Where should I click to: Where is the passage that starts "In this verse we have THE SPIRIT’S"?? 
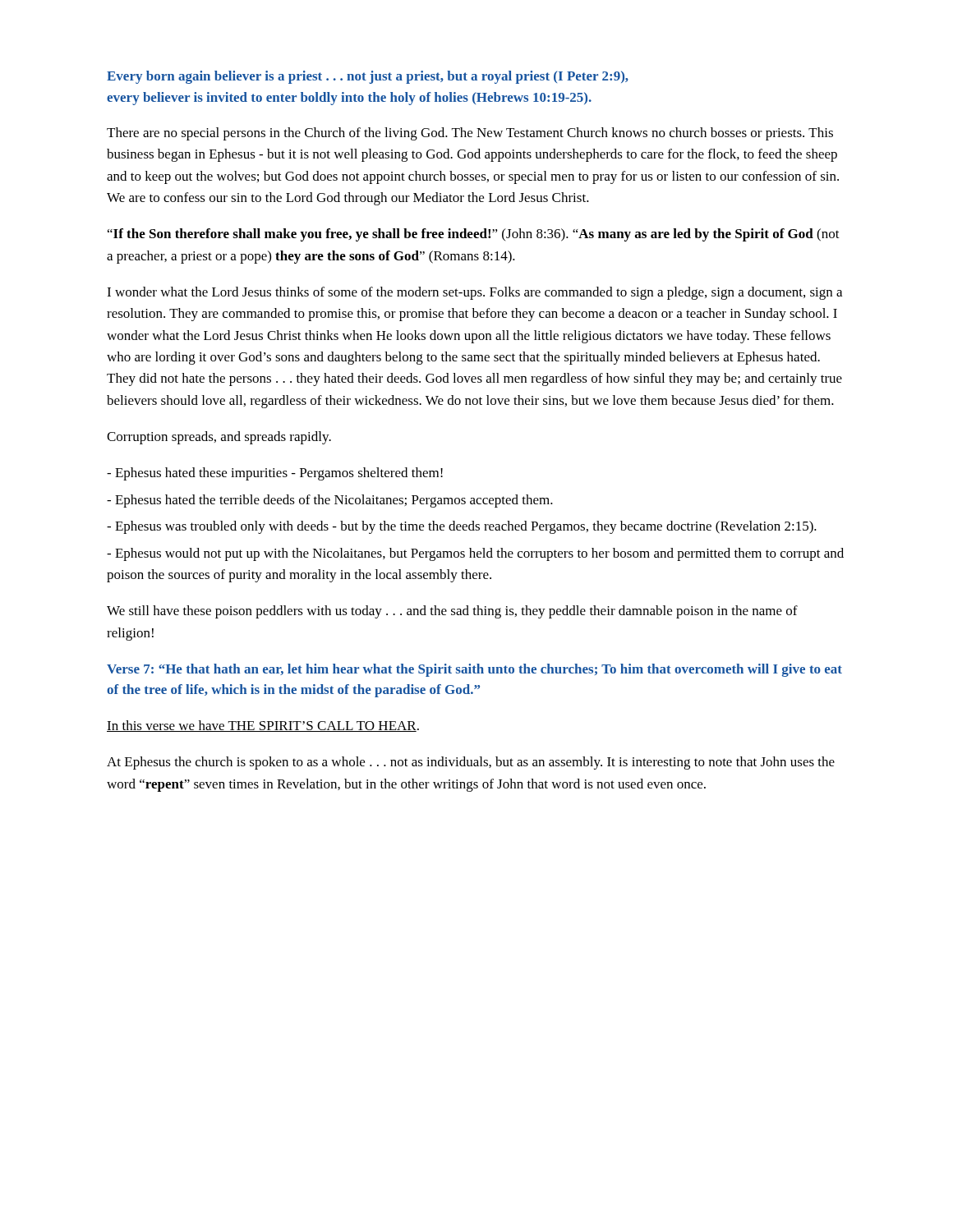tap(263, 726)
